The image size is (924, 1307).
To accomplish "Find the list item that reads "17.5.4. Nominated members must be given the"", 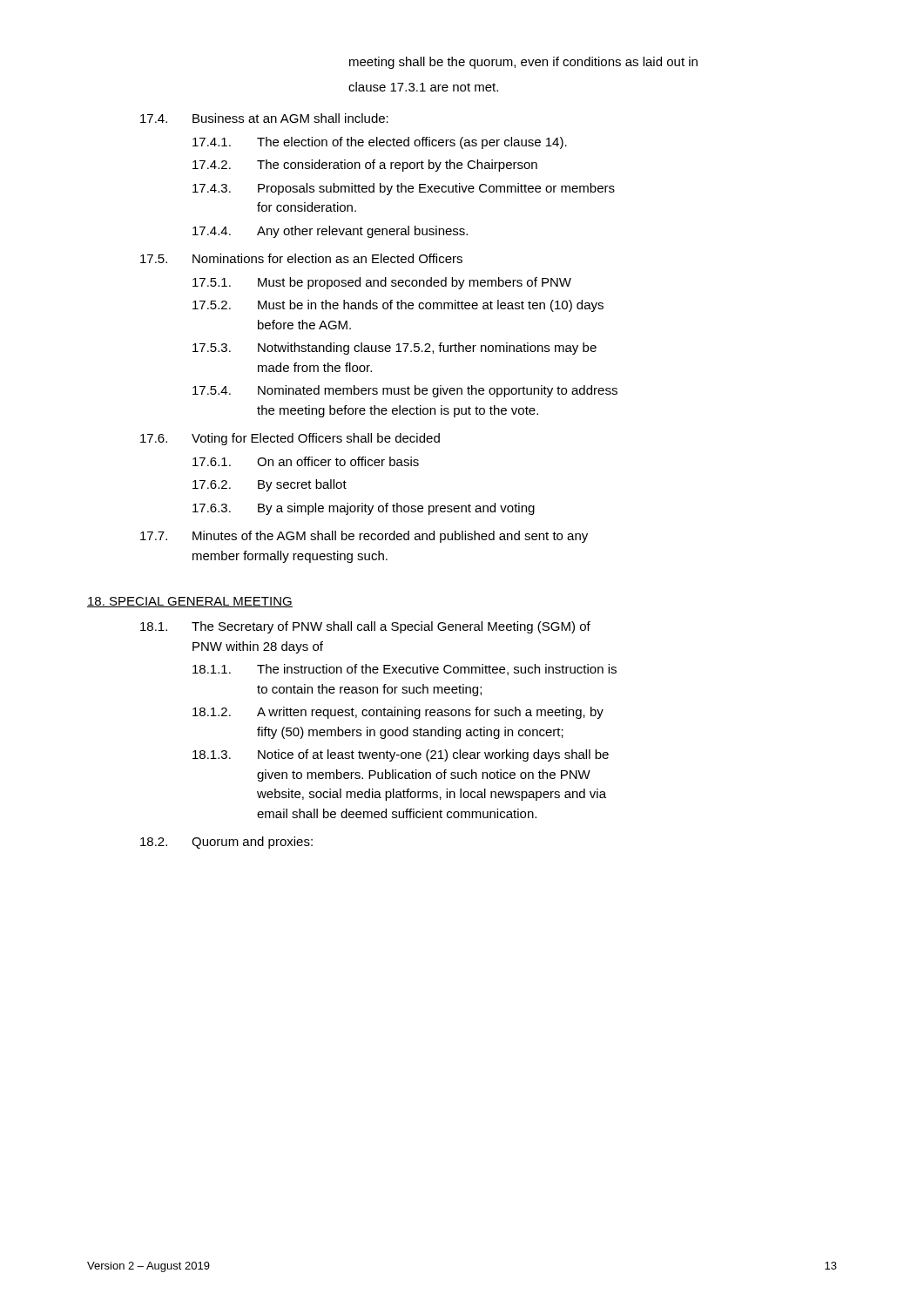I will pos(514,400).
